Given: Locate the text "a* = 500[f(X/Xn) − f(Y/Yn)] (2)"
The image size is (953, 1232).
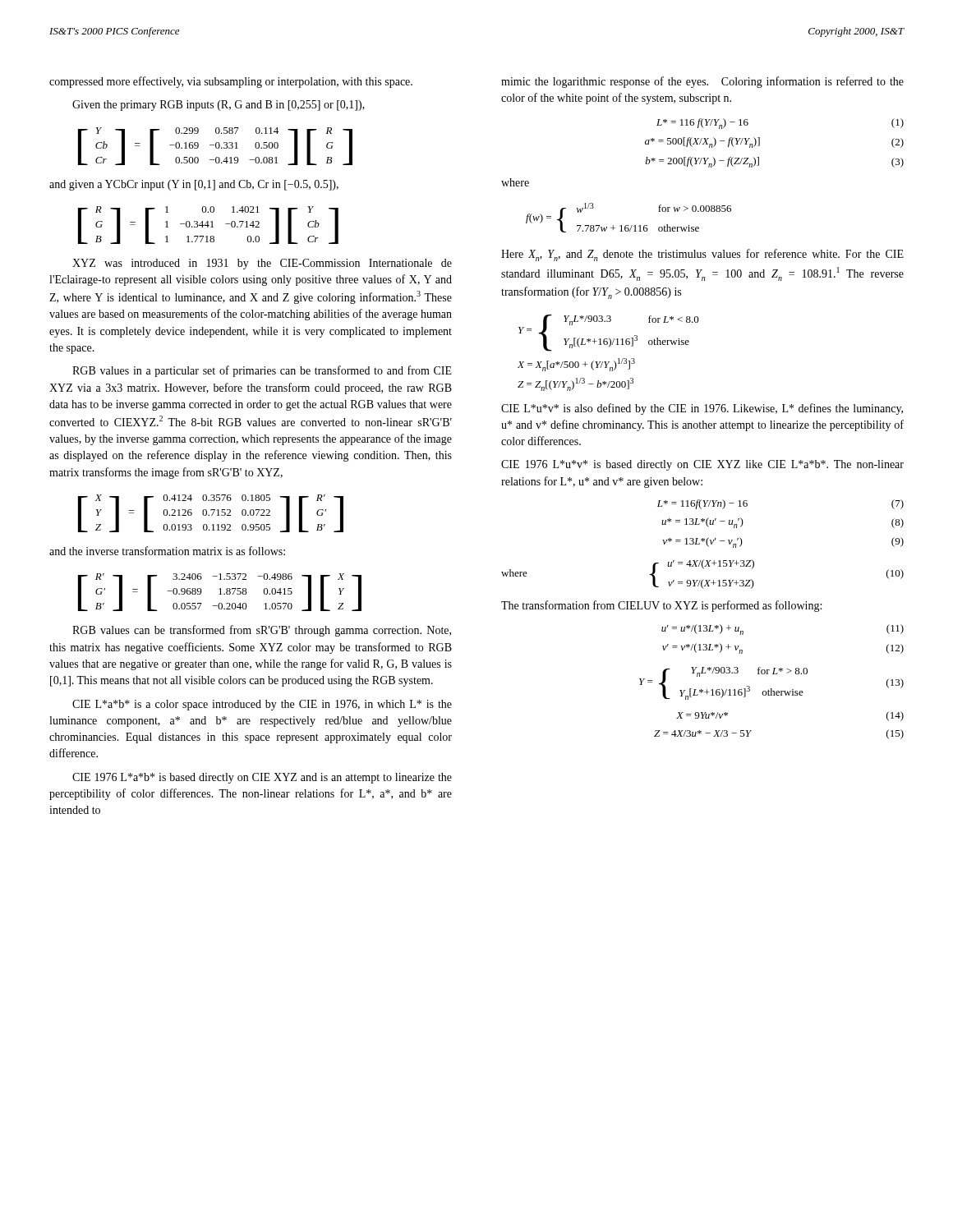Looking at the screenshot, I should [743, 142].
